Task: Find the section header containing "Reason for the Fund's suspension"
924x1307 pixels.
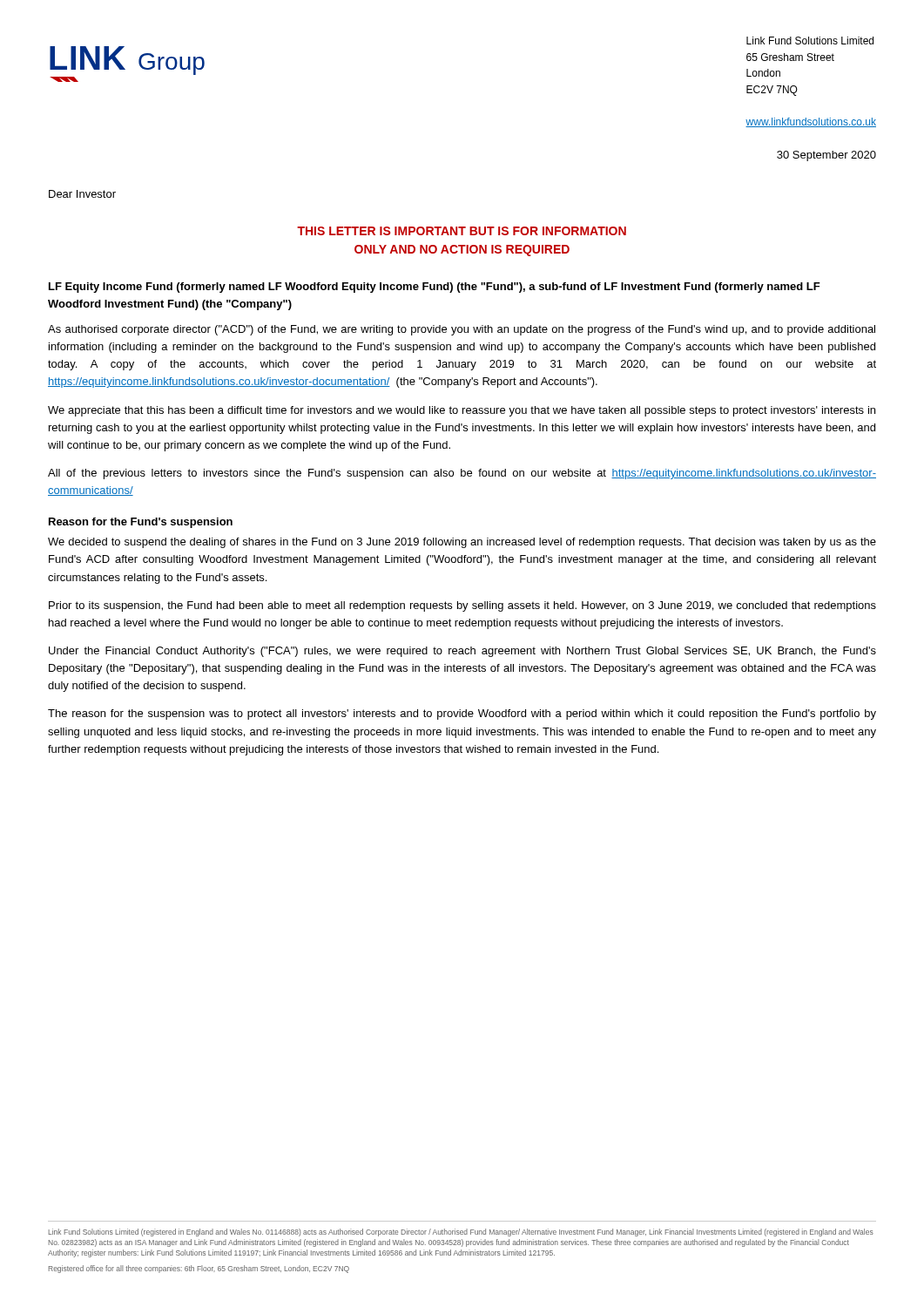Action: point(140,522)
